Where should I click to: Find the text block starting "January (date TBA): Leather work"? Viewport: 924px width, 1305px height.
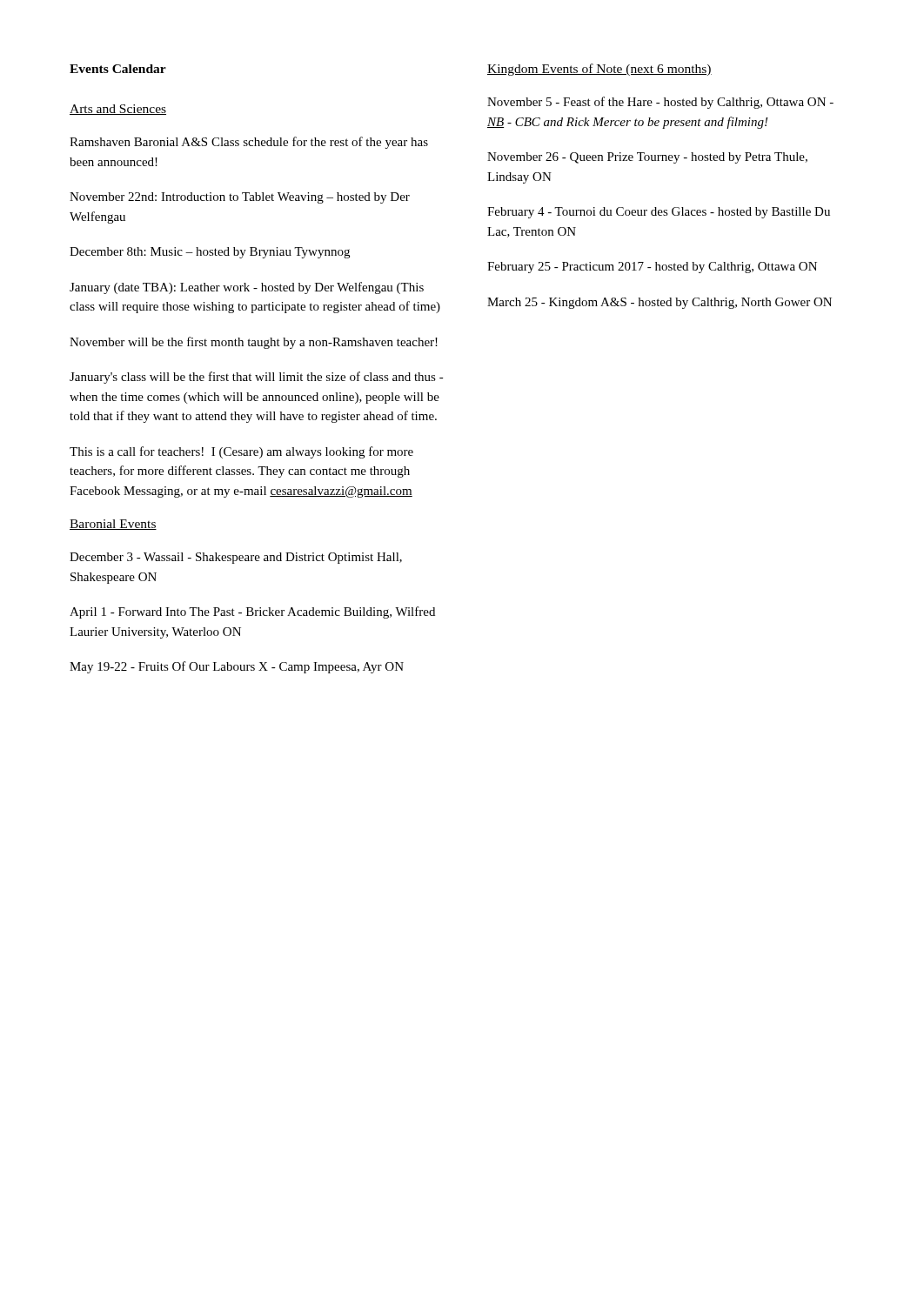(255, 296)
